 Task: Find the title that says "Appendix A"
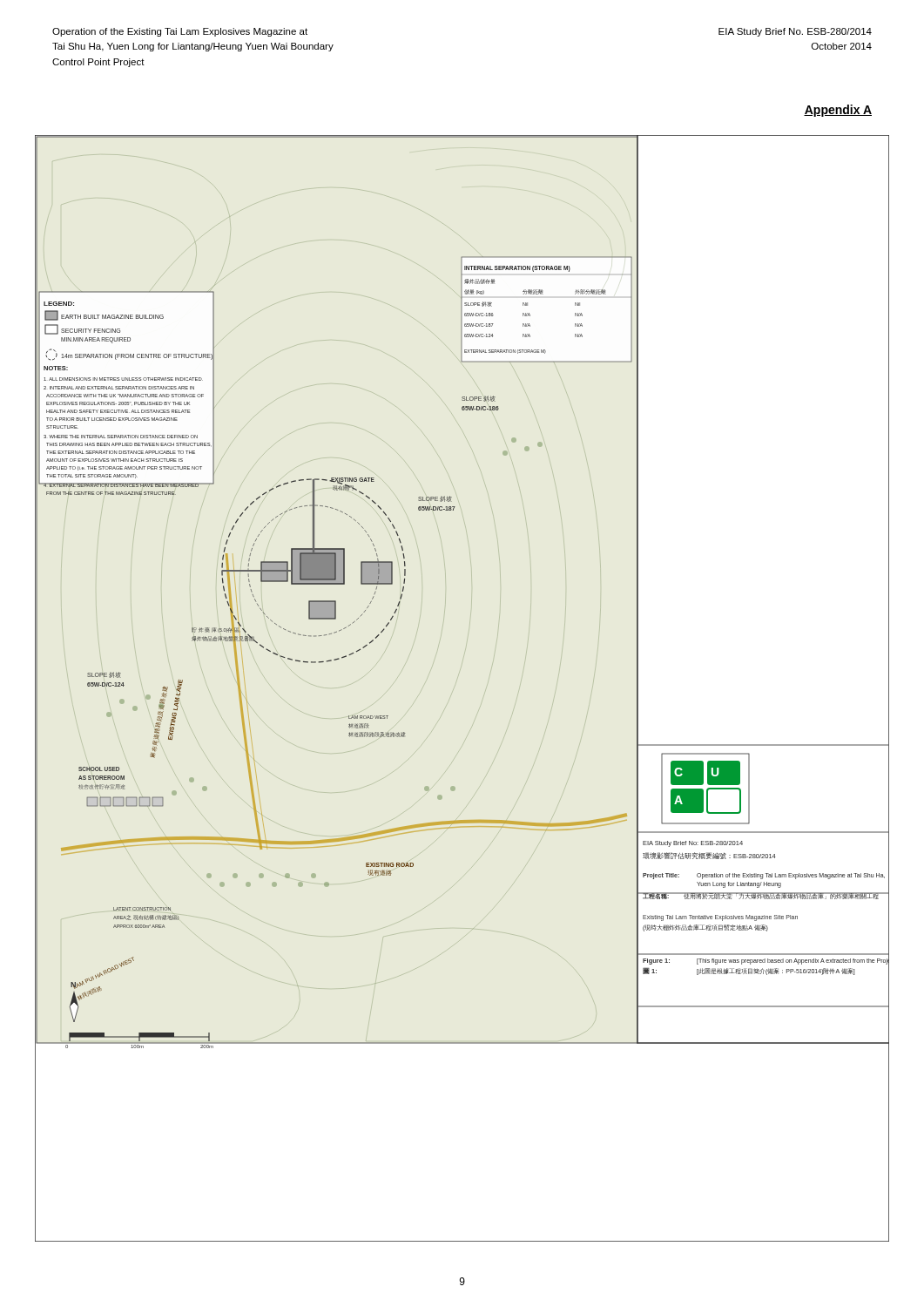click(838, 110)
